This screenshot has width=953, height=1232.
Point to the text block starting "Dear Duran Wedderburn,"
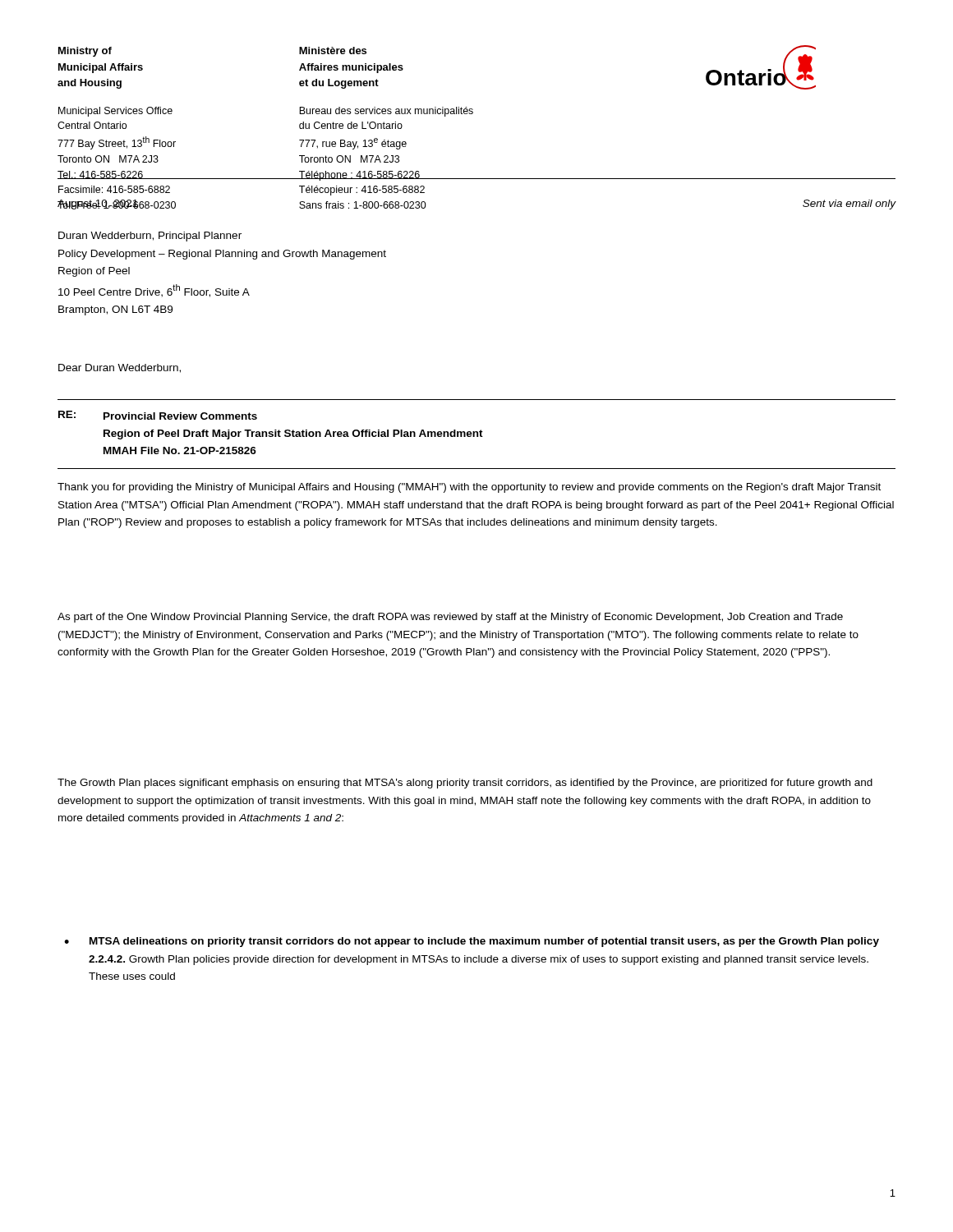click(x=120, y=368)
